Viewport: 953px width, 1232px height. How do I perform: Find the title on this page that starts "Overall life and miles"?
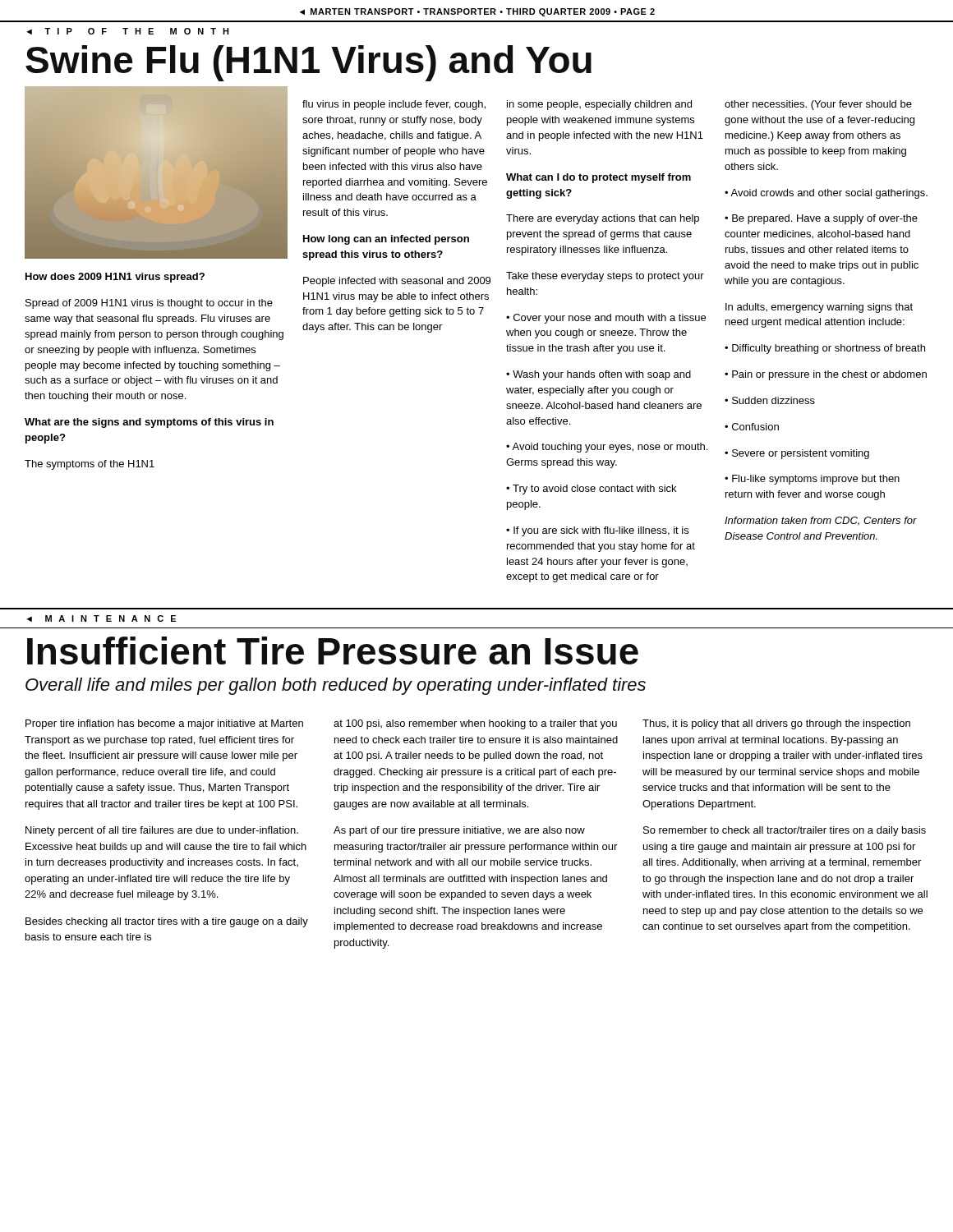(335, 684)
